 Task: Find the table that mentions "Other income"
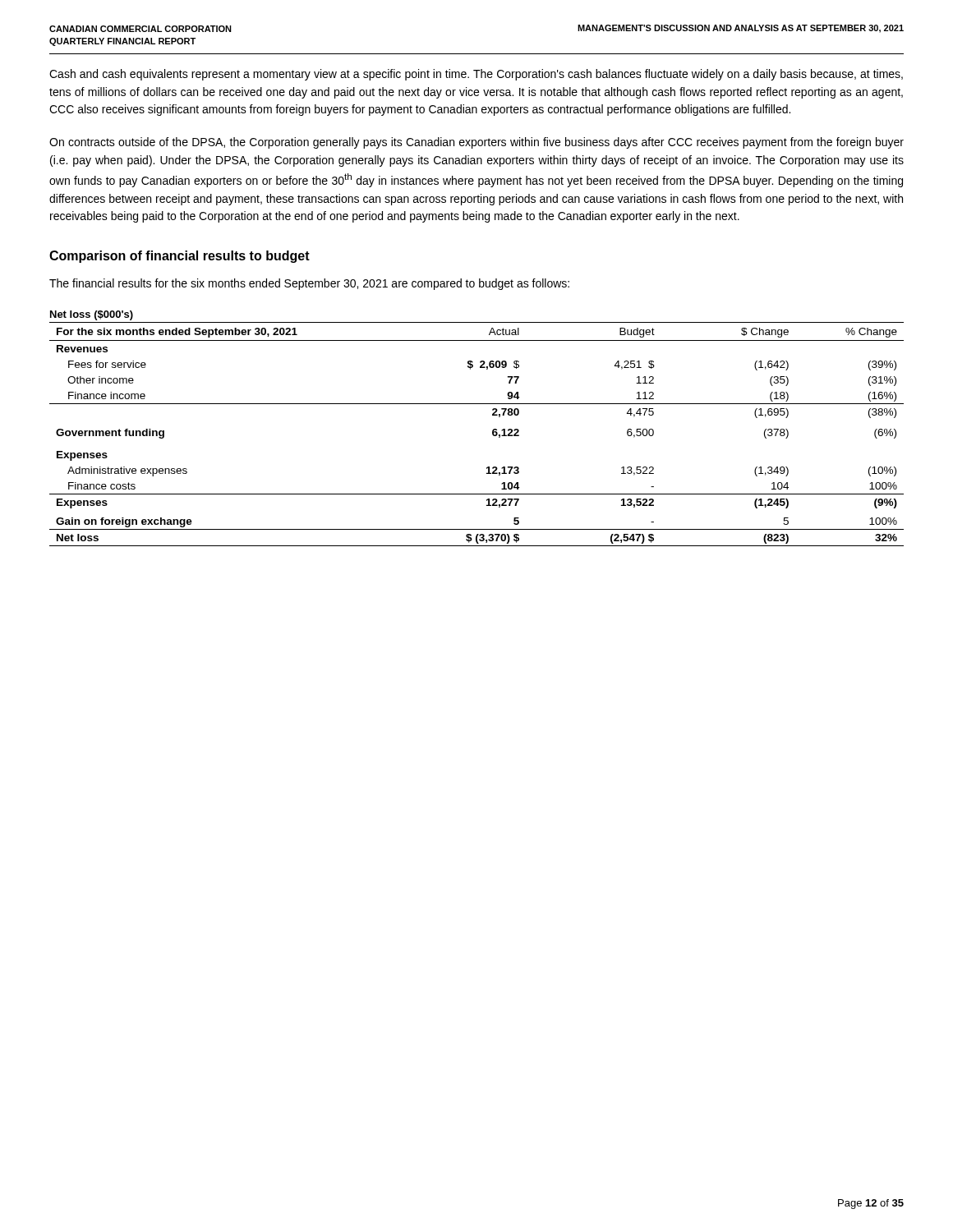pyautogui.click(x=476, y=427)
